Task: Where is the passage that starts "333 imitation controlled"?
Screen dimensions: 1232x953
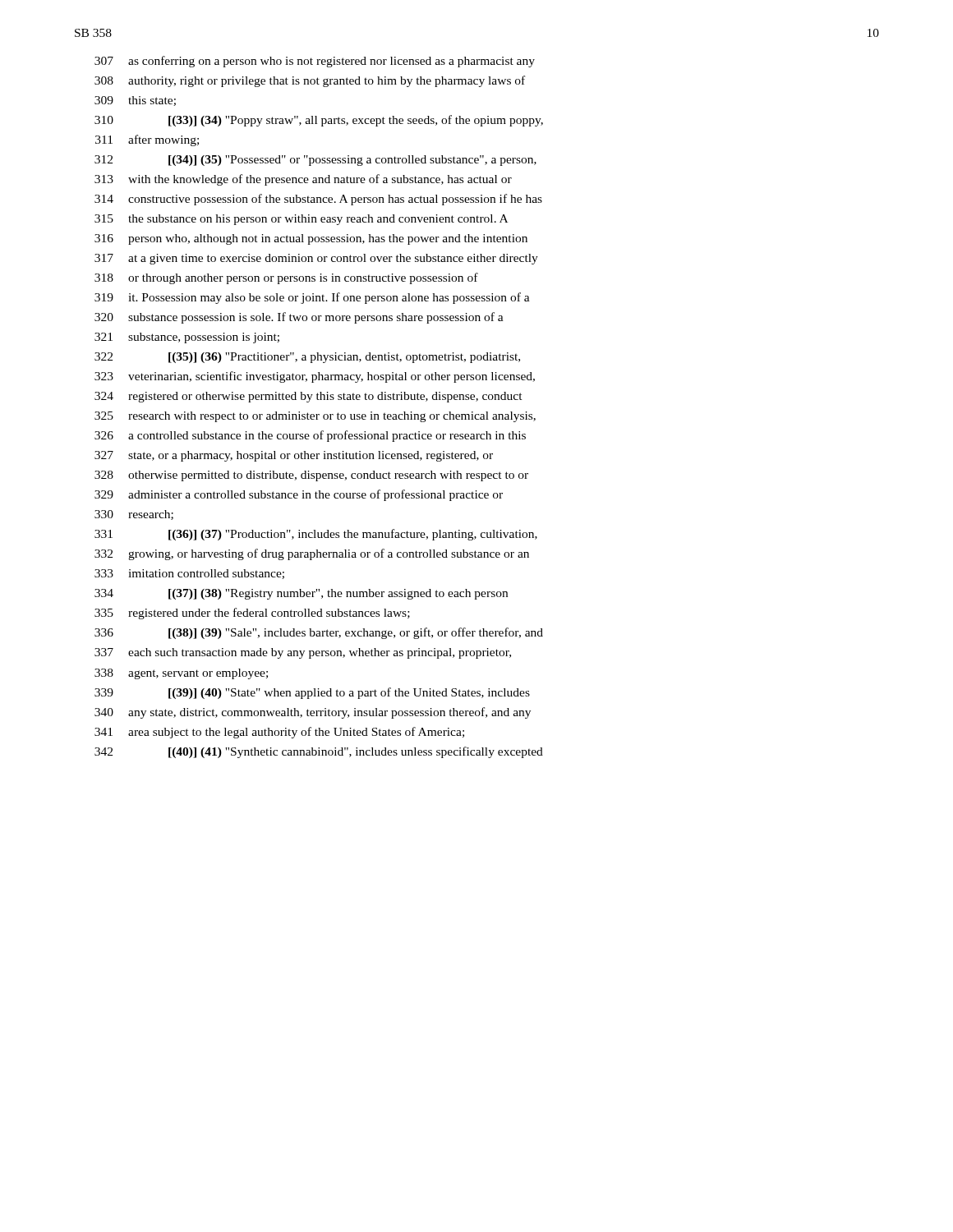Action: (x=189, y=574)
